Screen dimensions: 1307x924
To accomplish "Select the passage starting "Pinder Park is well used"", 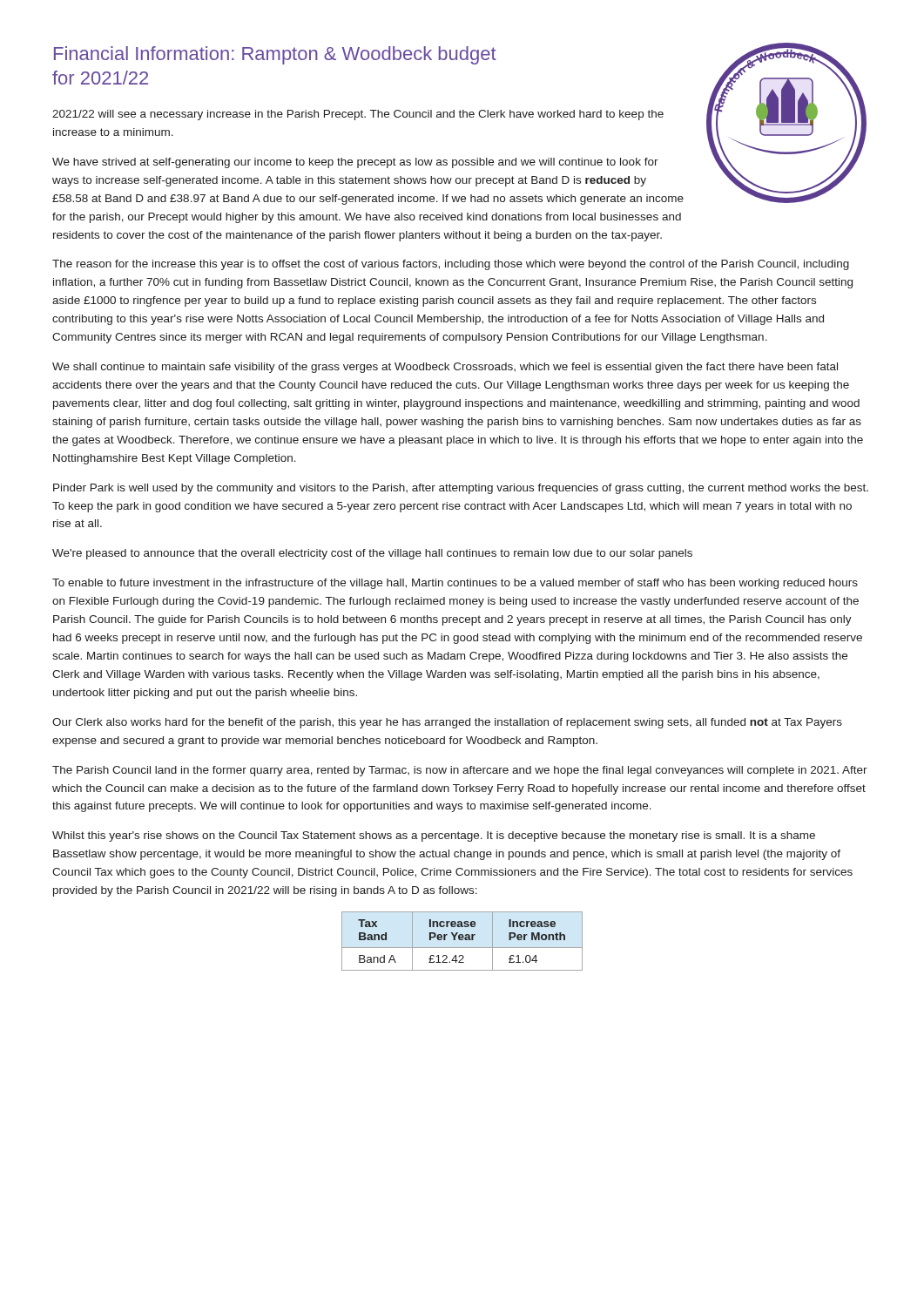I will click(x=461, y=505).
